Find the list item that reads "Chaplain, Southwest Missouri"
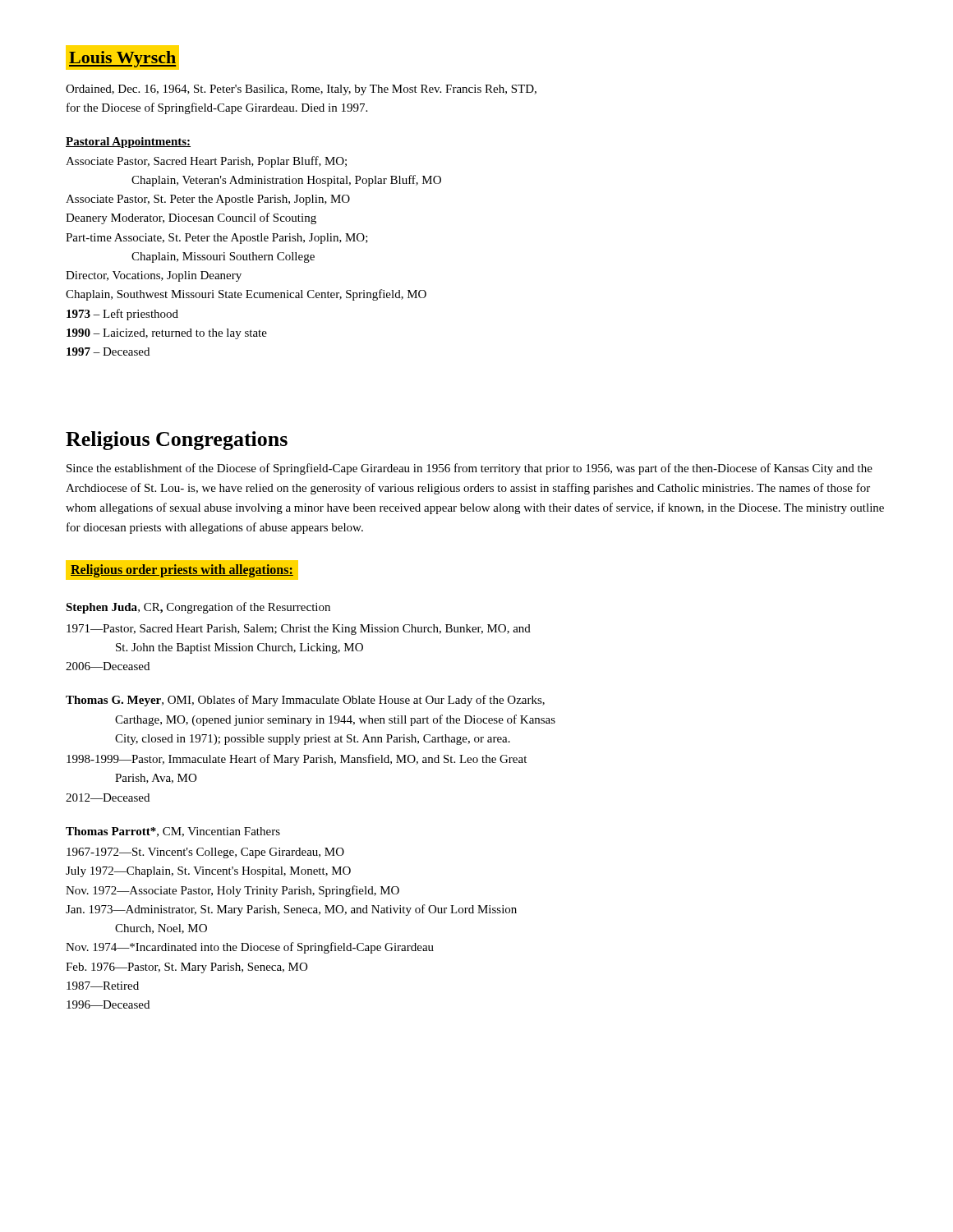Image resolution: width=953 pixels, height=1232 pixels. point(246,294)
